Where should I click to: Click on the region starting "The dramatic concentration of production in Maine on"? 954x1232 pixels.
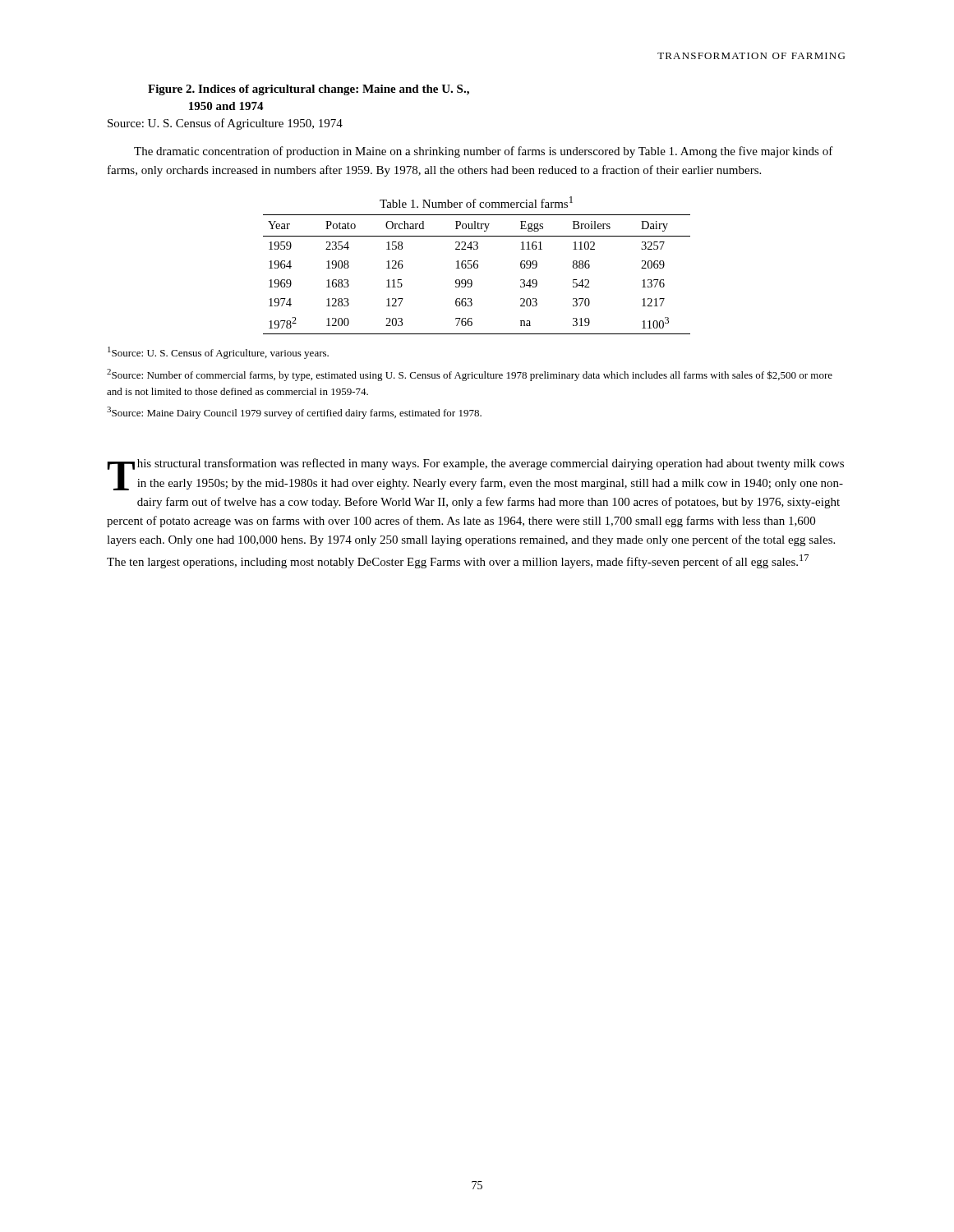(x=470, y=161)
